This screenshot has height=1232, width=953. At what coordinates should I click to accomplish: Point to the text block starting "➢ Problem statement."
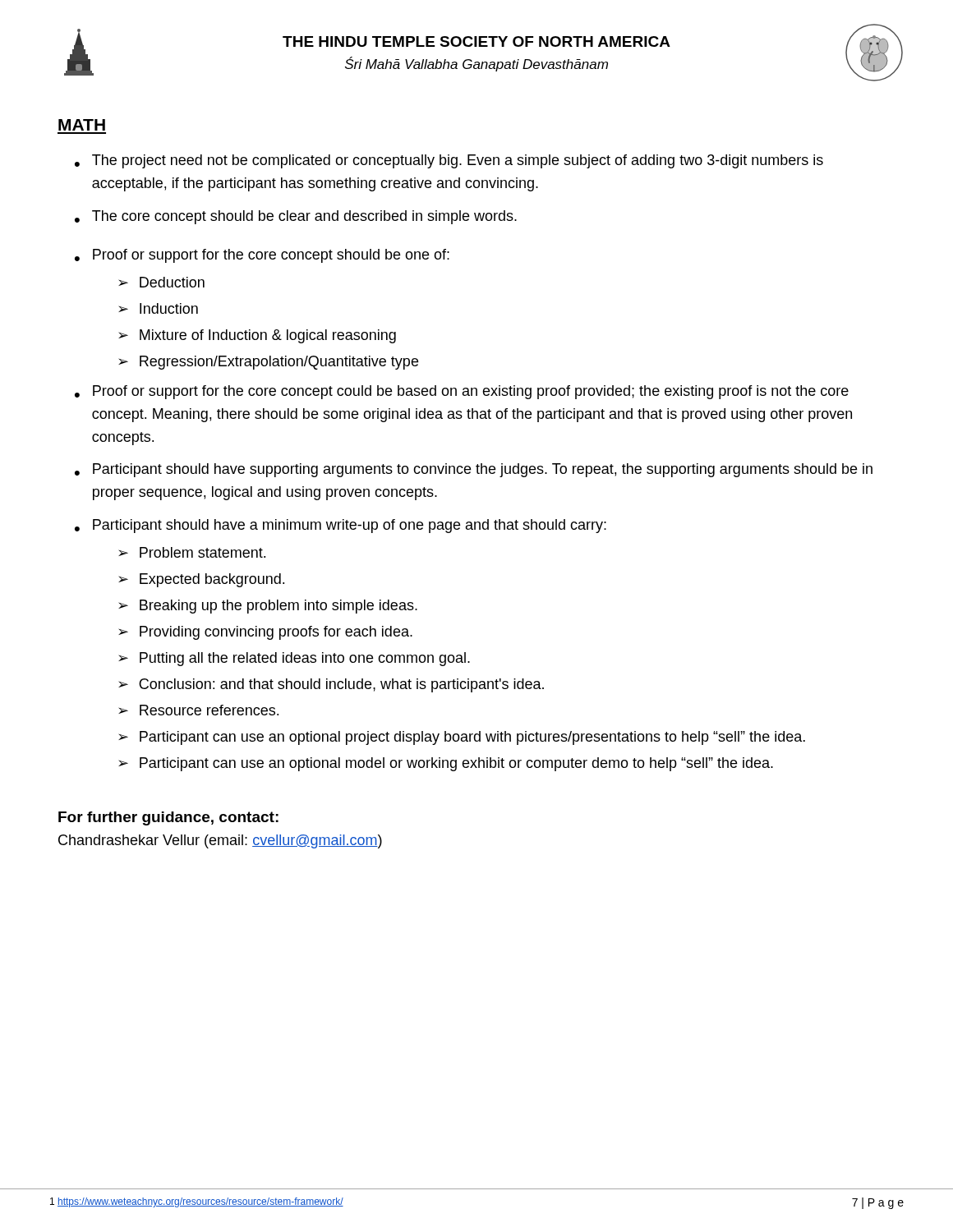[x=192, y=553]
